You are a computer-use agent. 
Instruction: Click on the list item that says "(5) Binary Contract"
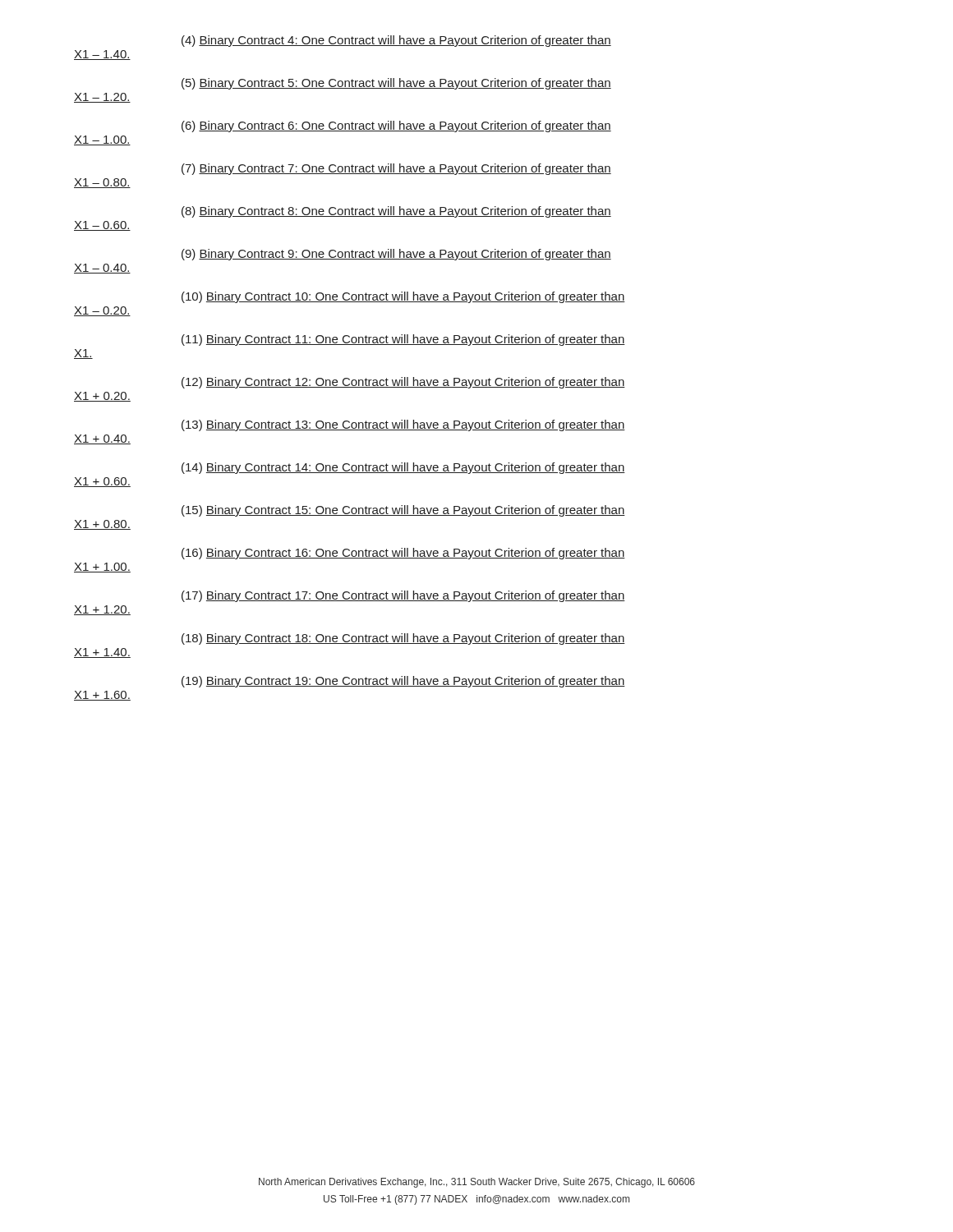tap(476, 90)
